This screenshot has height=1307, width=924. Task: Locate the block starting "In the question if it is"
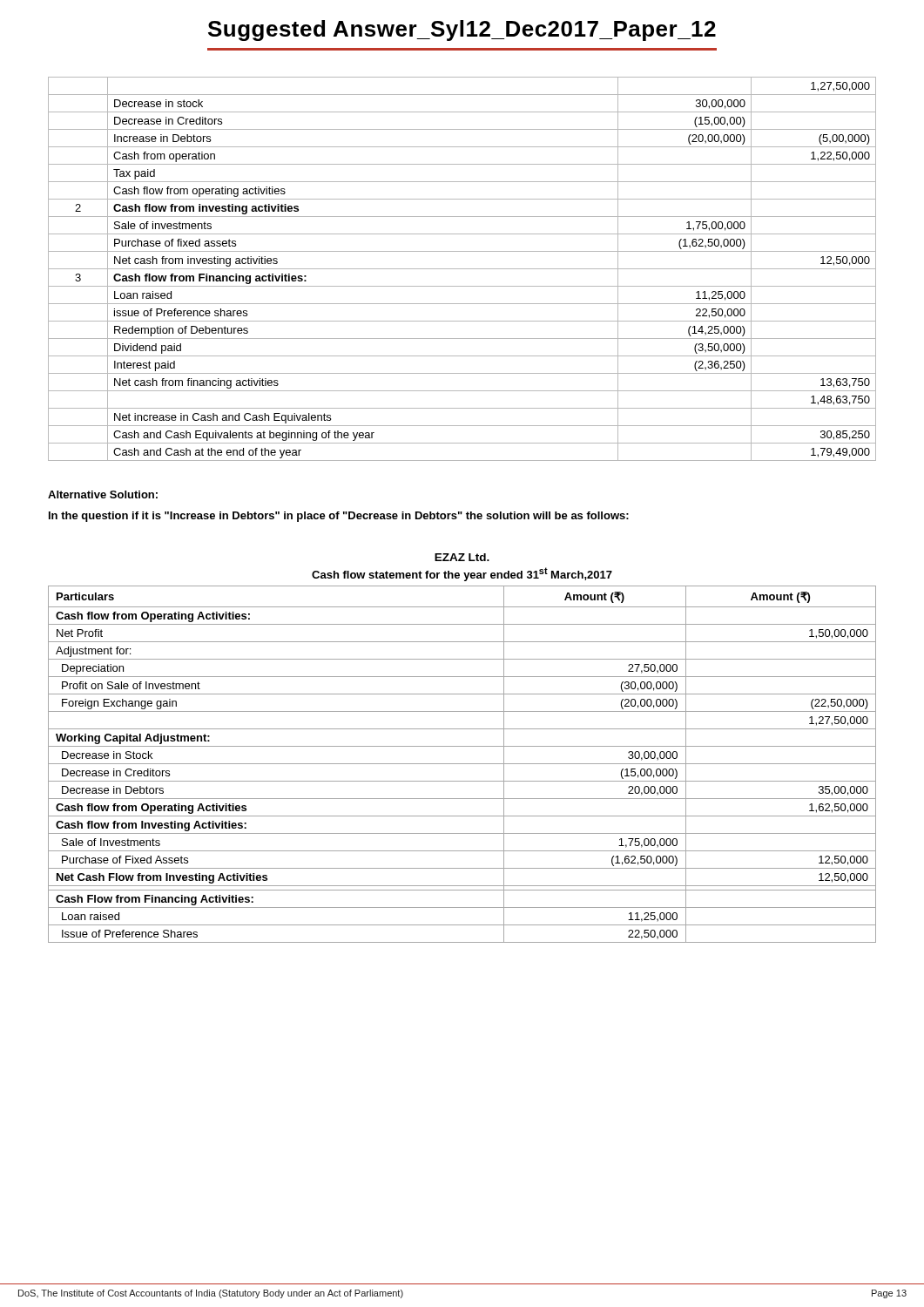tap(339, 515)
